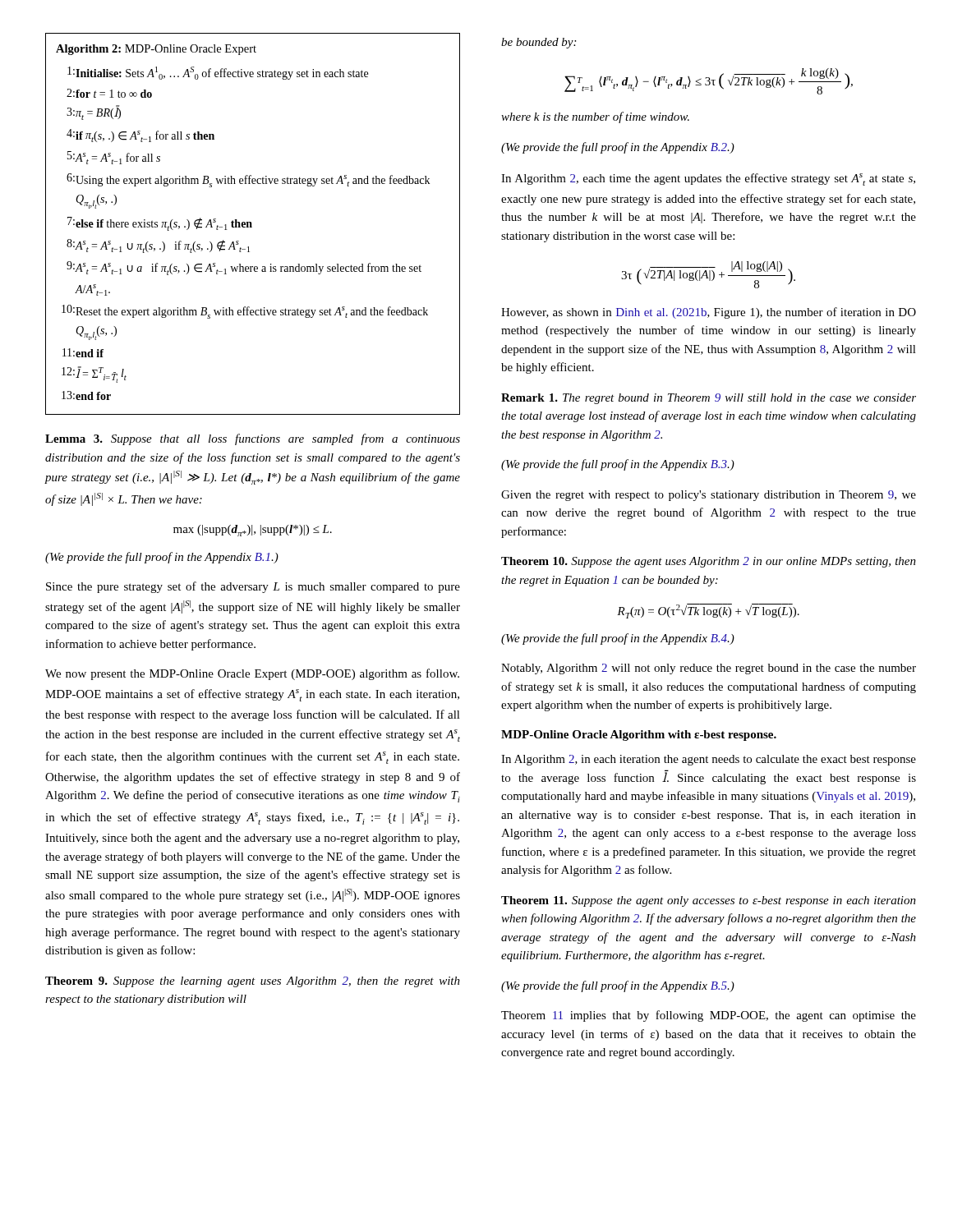
Task: Click on the text block starting "max (|supp(dπ*)|, |supp(l*)|) ≤ L."
Action: pos(253,530)
